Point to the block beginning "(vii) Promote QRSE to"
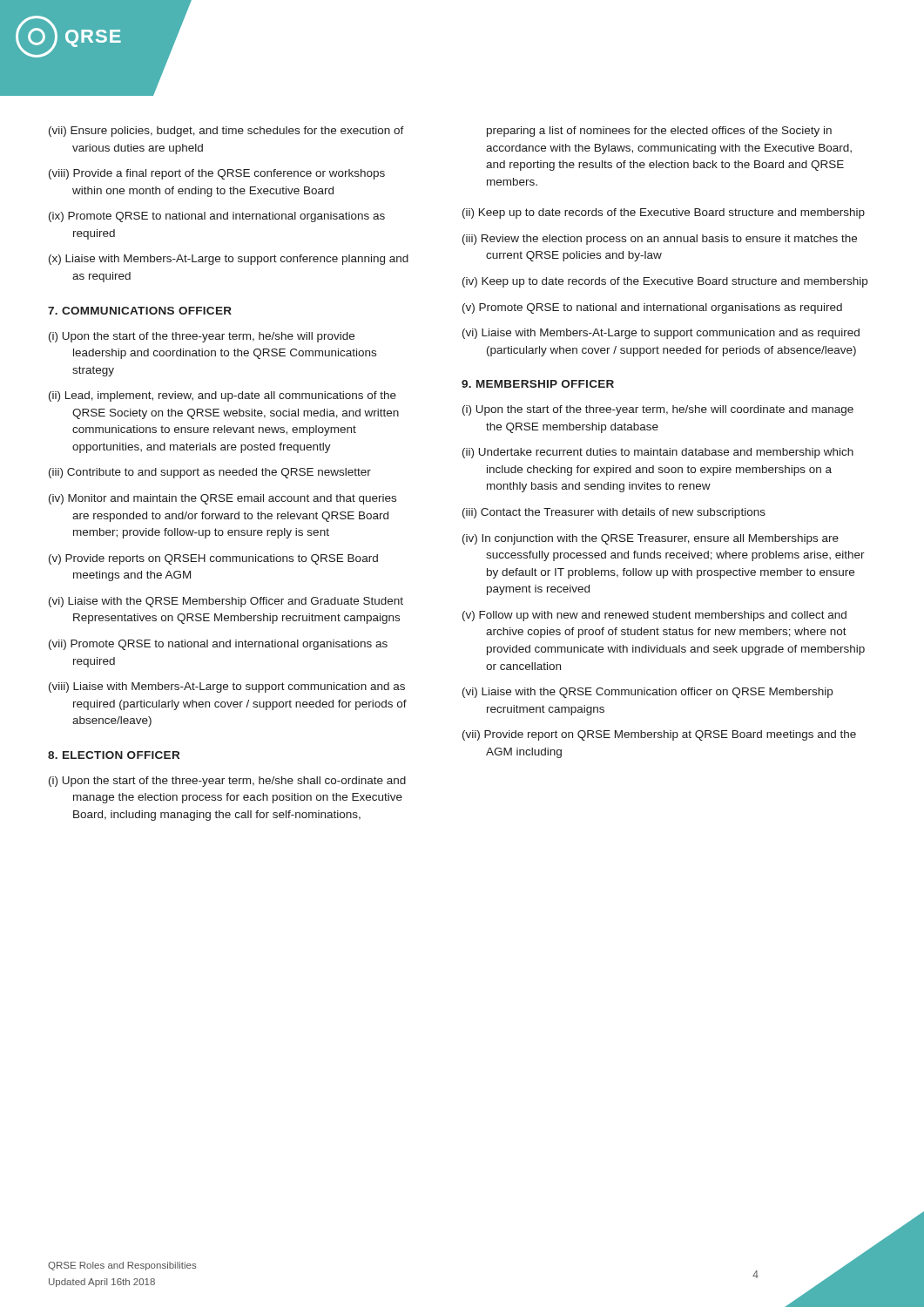The image size is (924, 1307). (x=218, y=652)
